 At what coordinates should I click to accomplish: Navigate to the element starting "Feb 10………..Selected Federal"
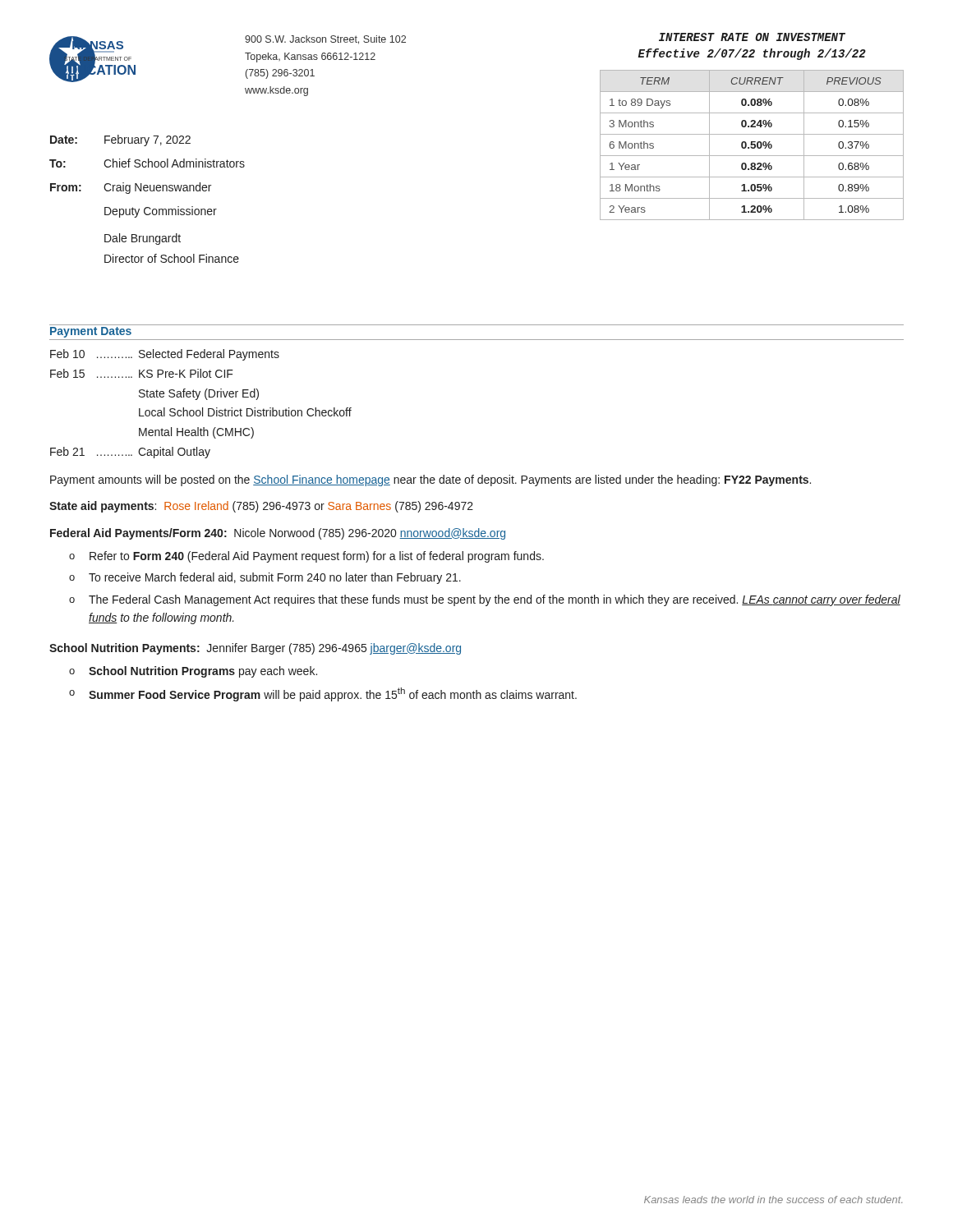point(165,355)
